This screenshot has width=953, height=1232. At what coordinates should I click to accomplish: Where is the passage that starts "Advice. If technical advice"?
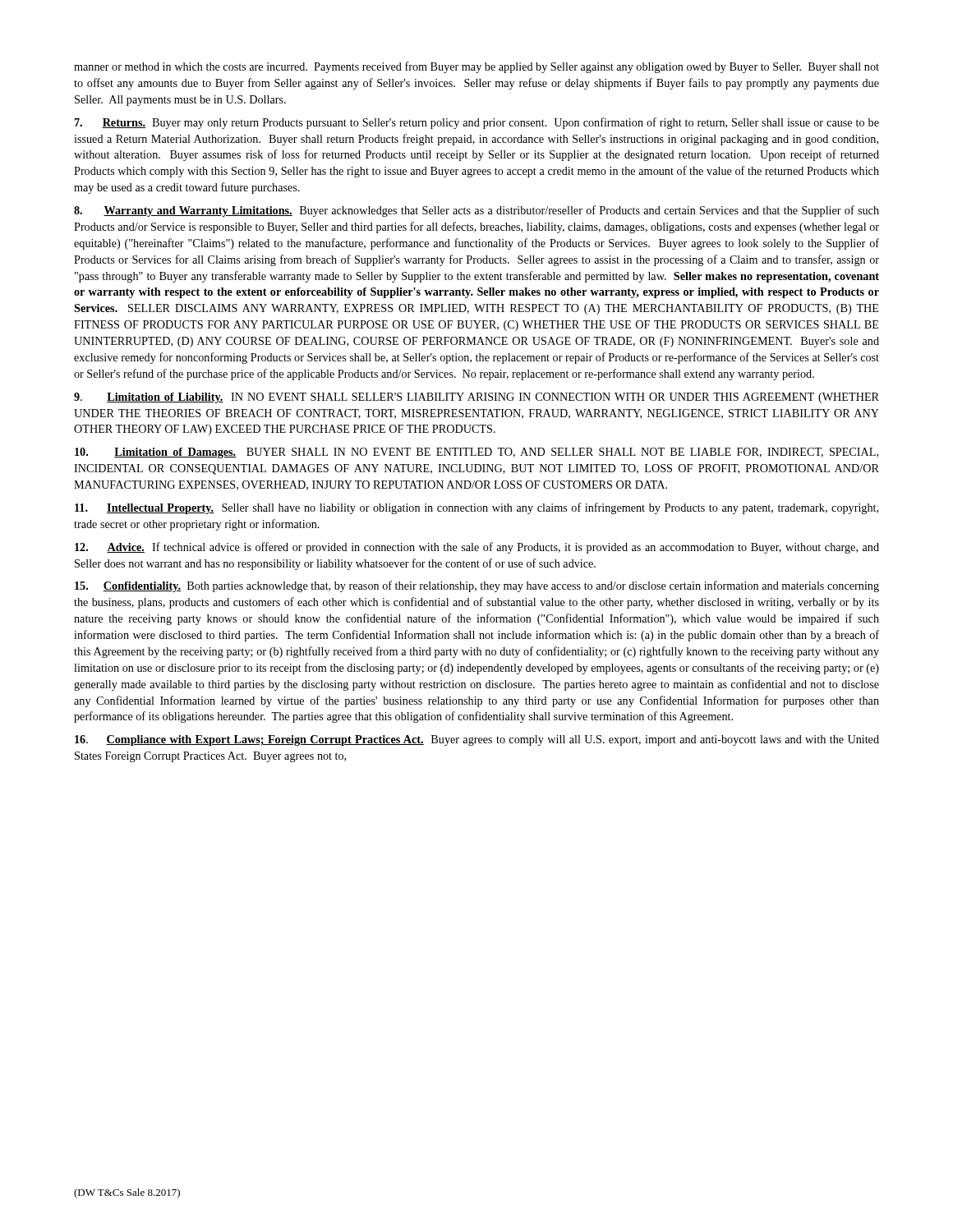click(476, 555)
